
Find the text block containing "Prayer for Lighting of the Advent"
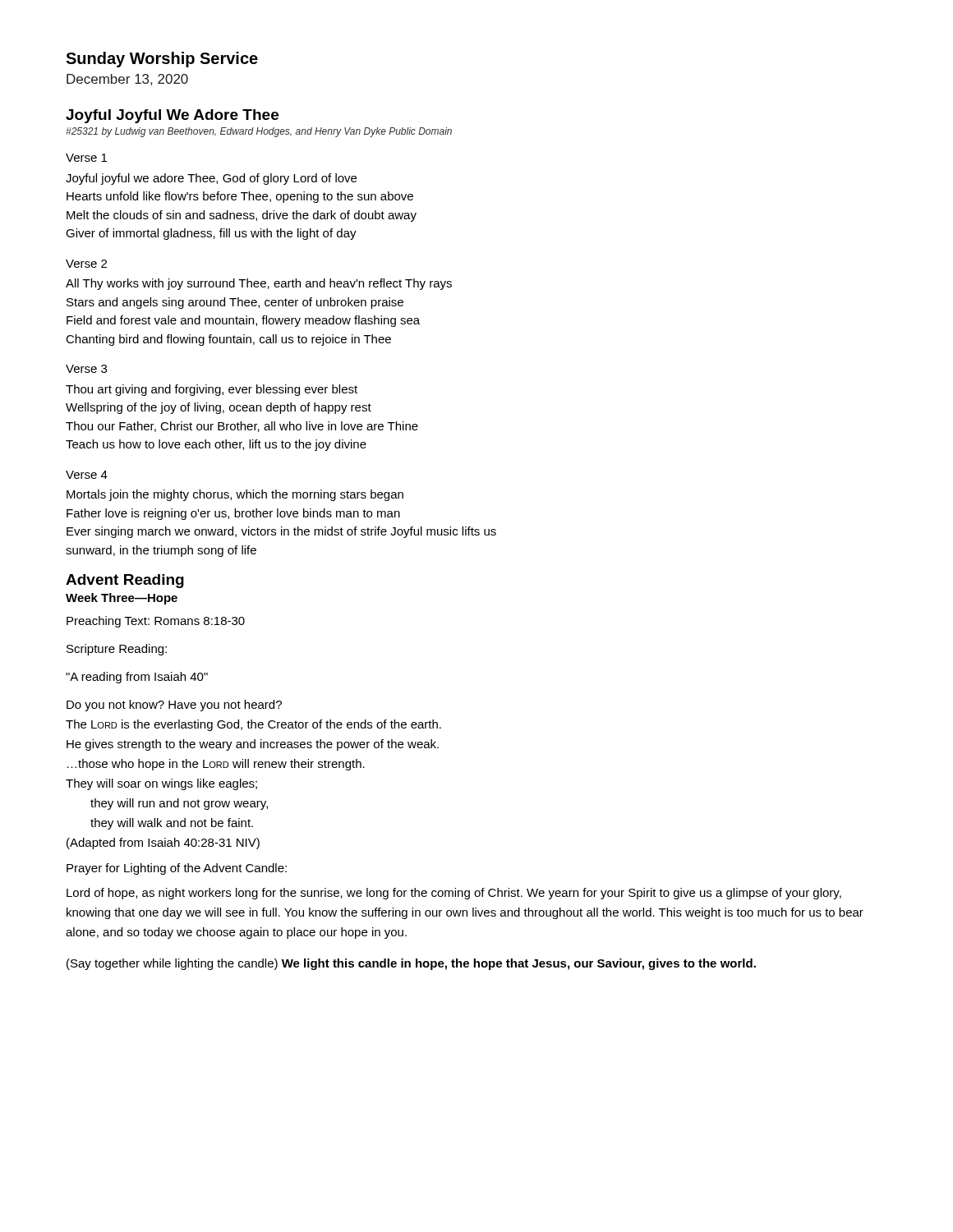coord(177,868)
